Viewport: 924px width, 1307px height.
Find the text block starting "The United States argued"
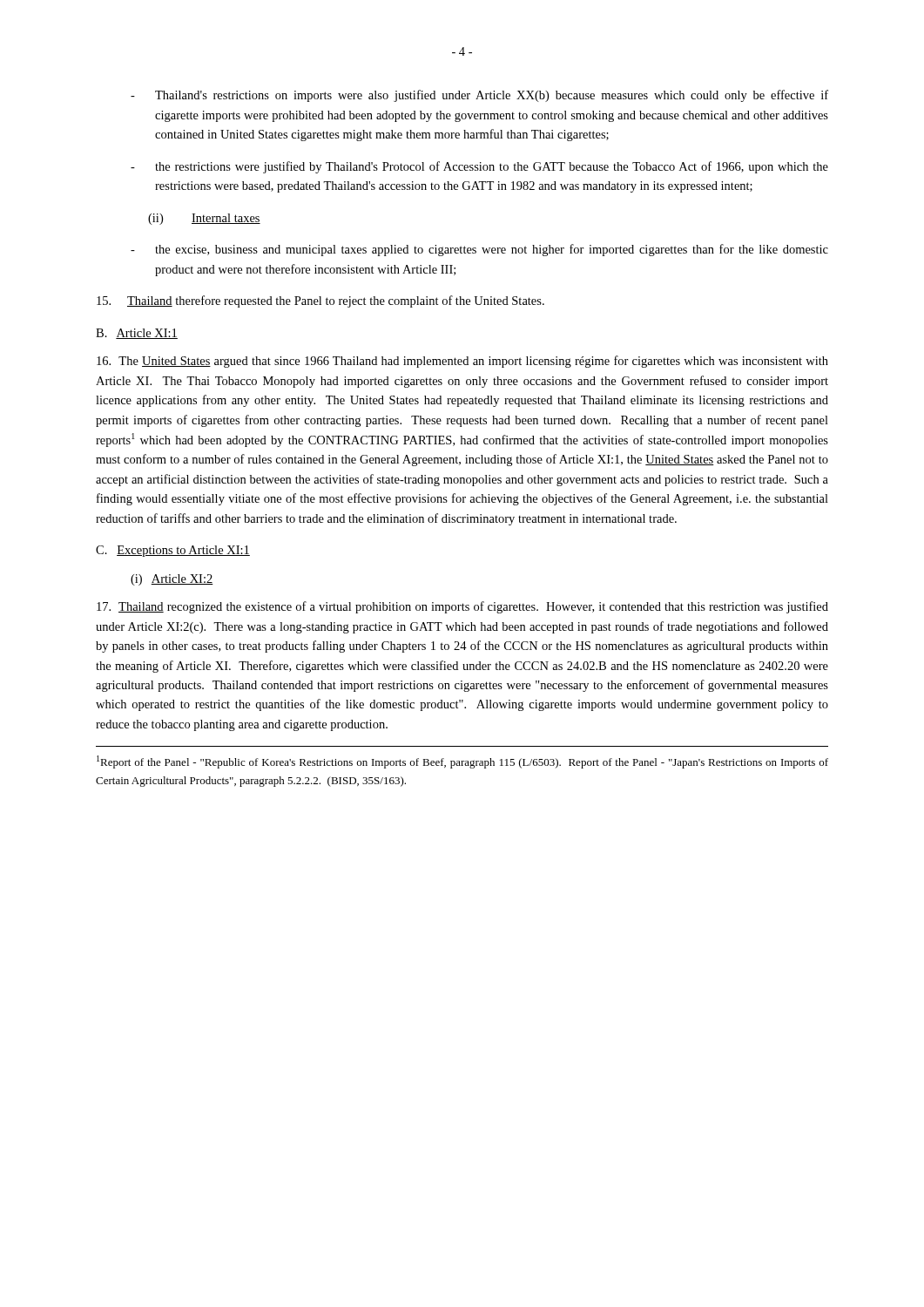pos(462,440)
